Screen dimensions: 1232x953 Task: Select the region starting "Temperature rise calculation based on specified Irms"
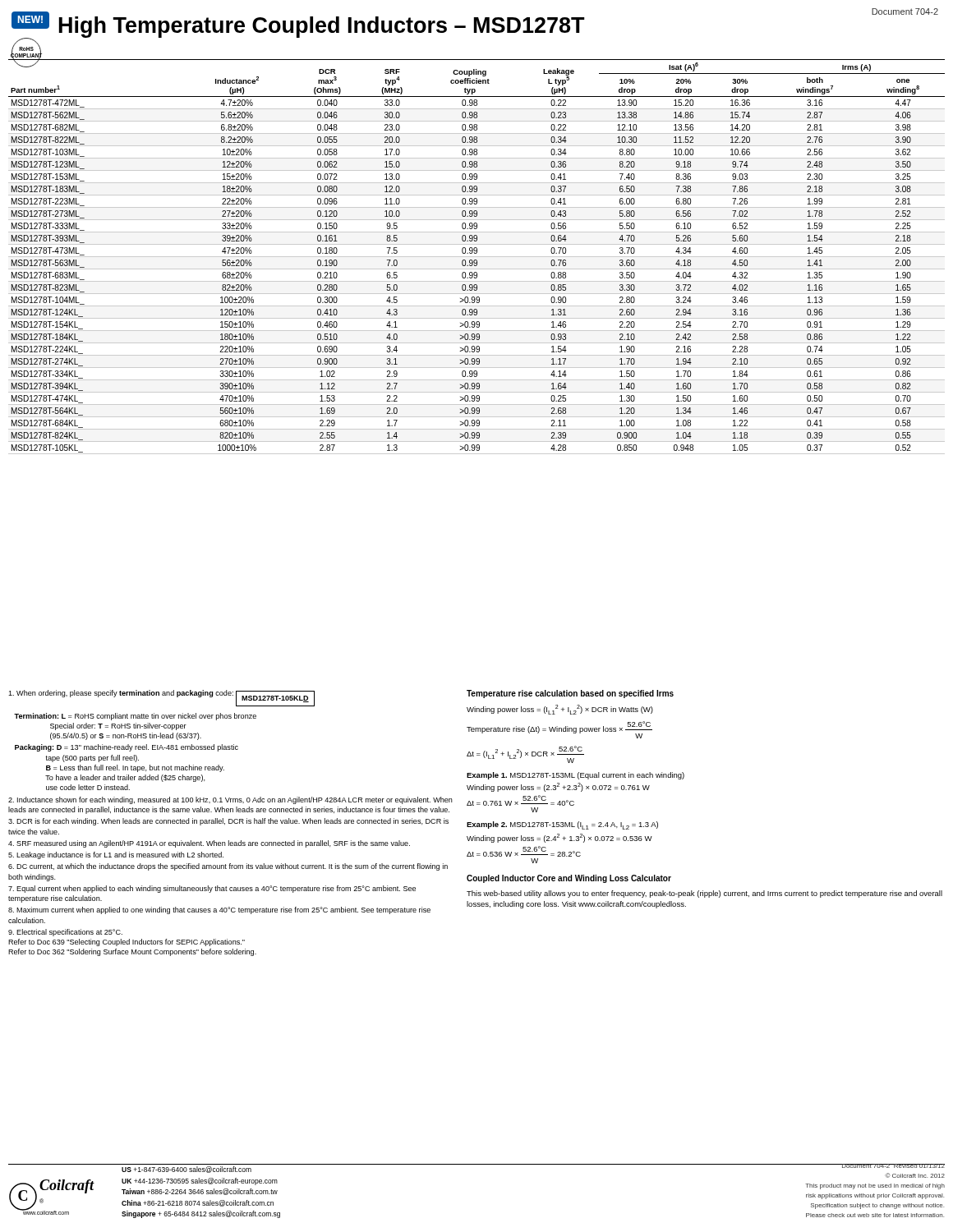pos(570,694)
